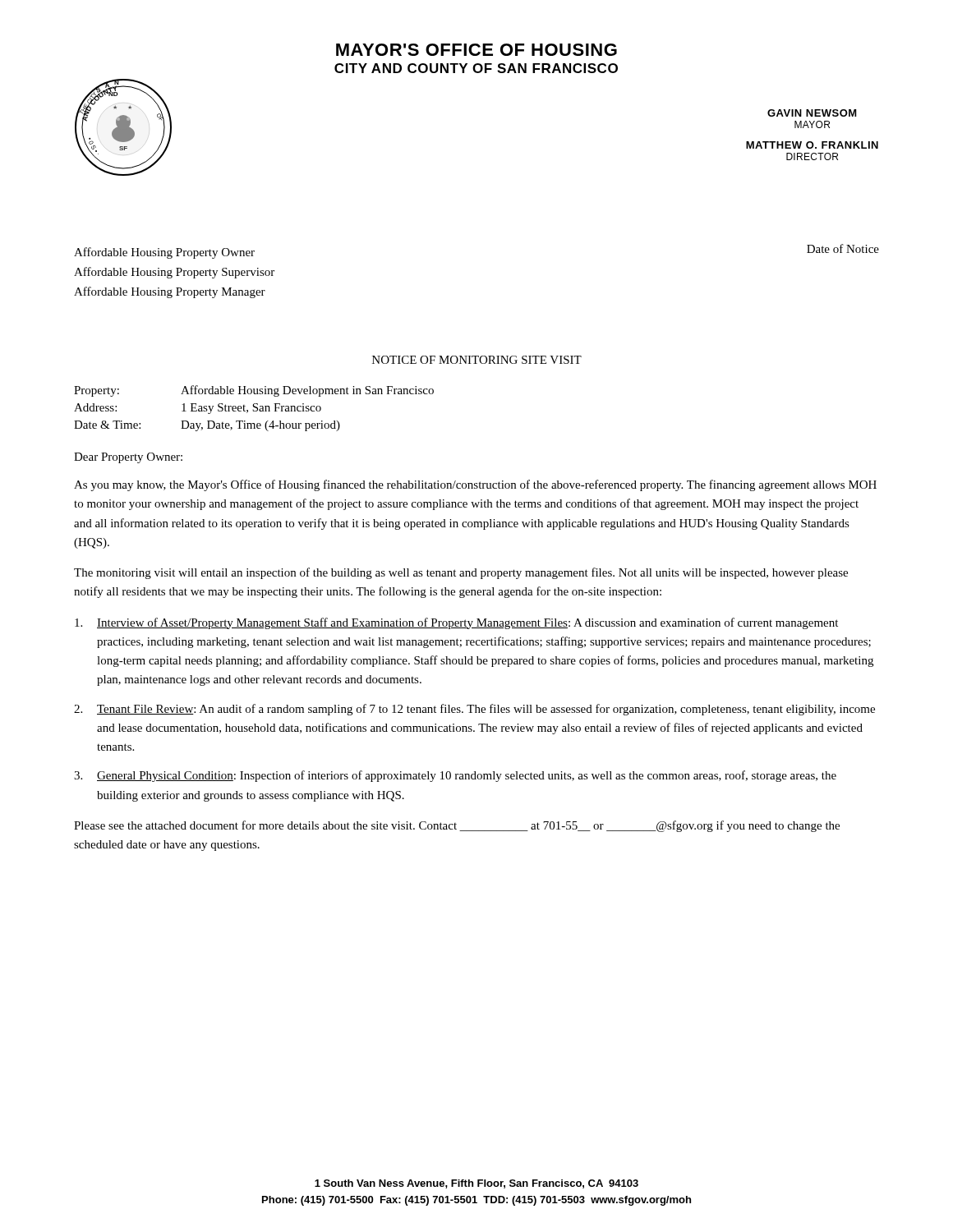Locate a table
The height and width of the screenshot is (1232, 953).
point(476,408)
